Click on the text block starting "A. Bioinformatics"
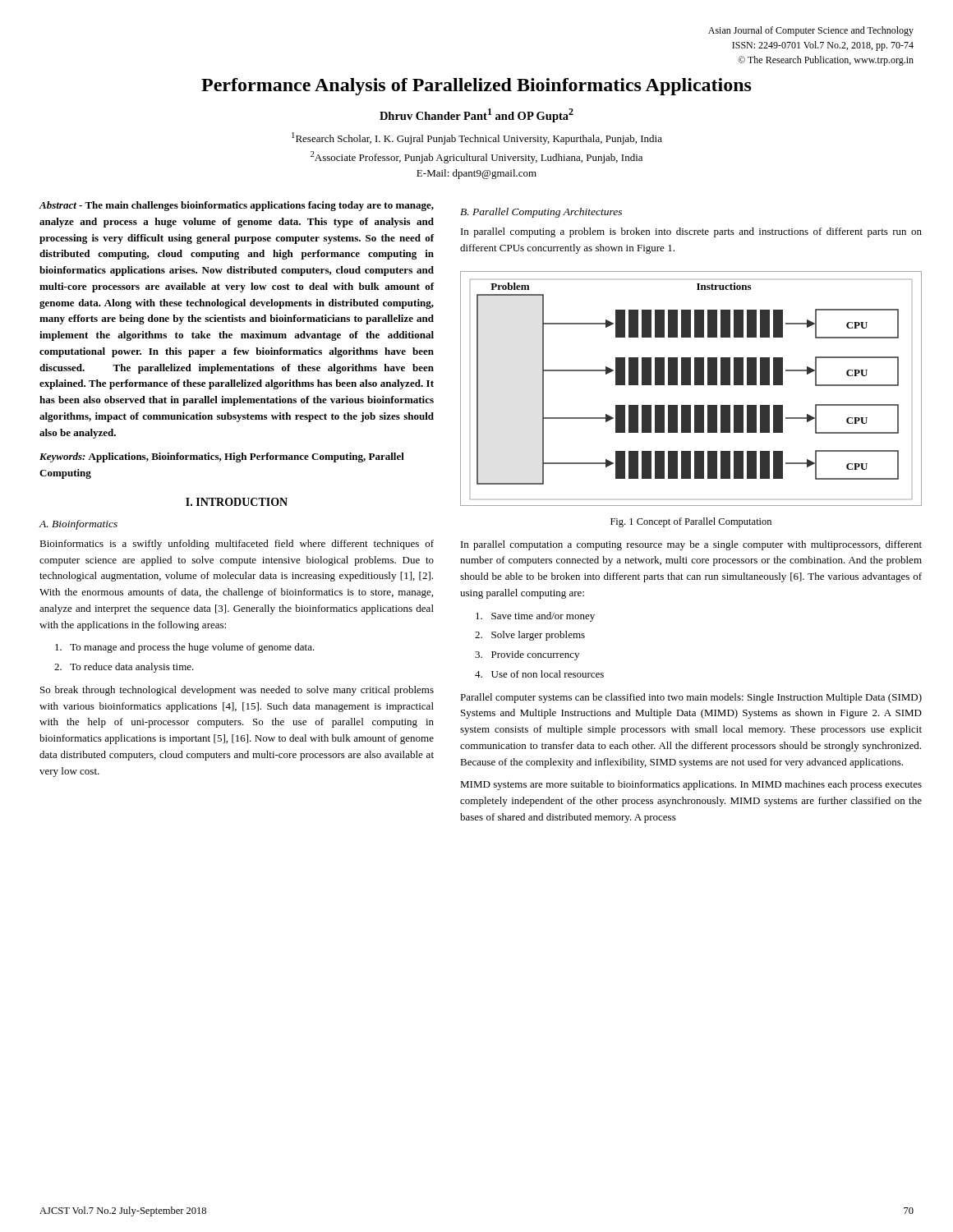Viewport: 953px width, 1232px height. [79, 523]
